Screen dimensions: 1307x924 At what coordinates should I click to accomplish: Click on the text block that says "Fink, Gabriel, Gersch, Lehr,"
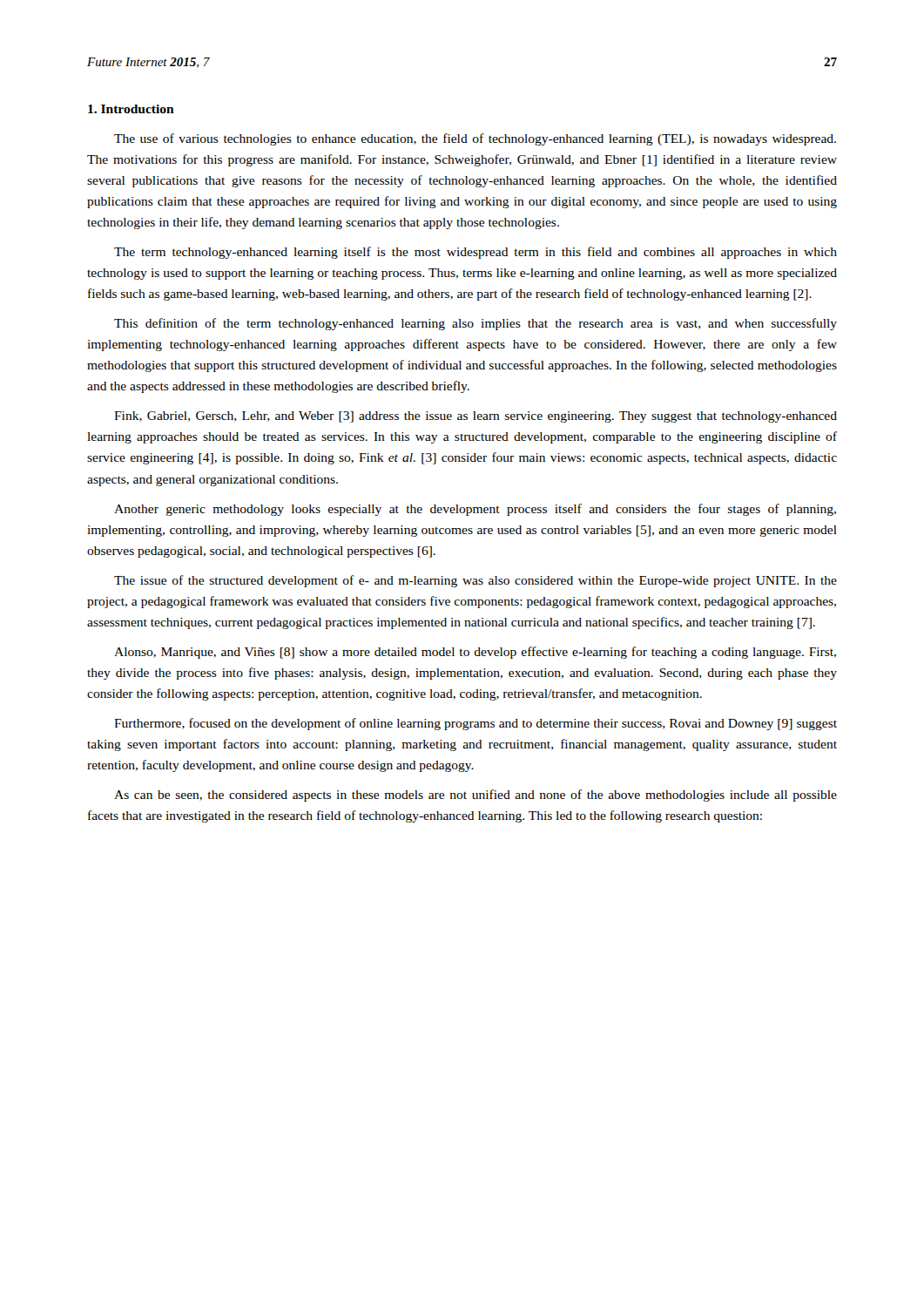(462, 447)
